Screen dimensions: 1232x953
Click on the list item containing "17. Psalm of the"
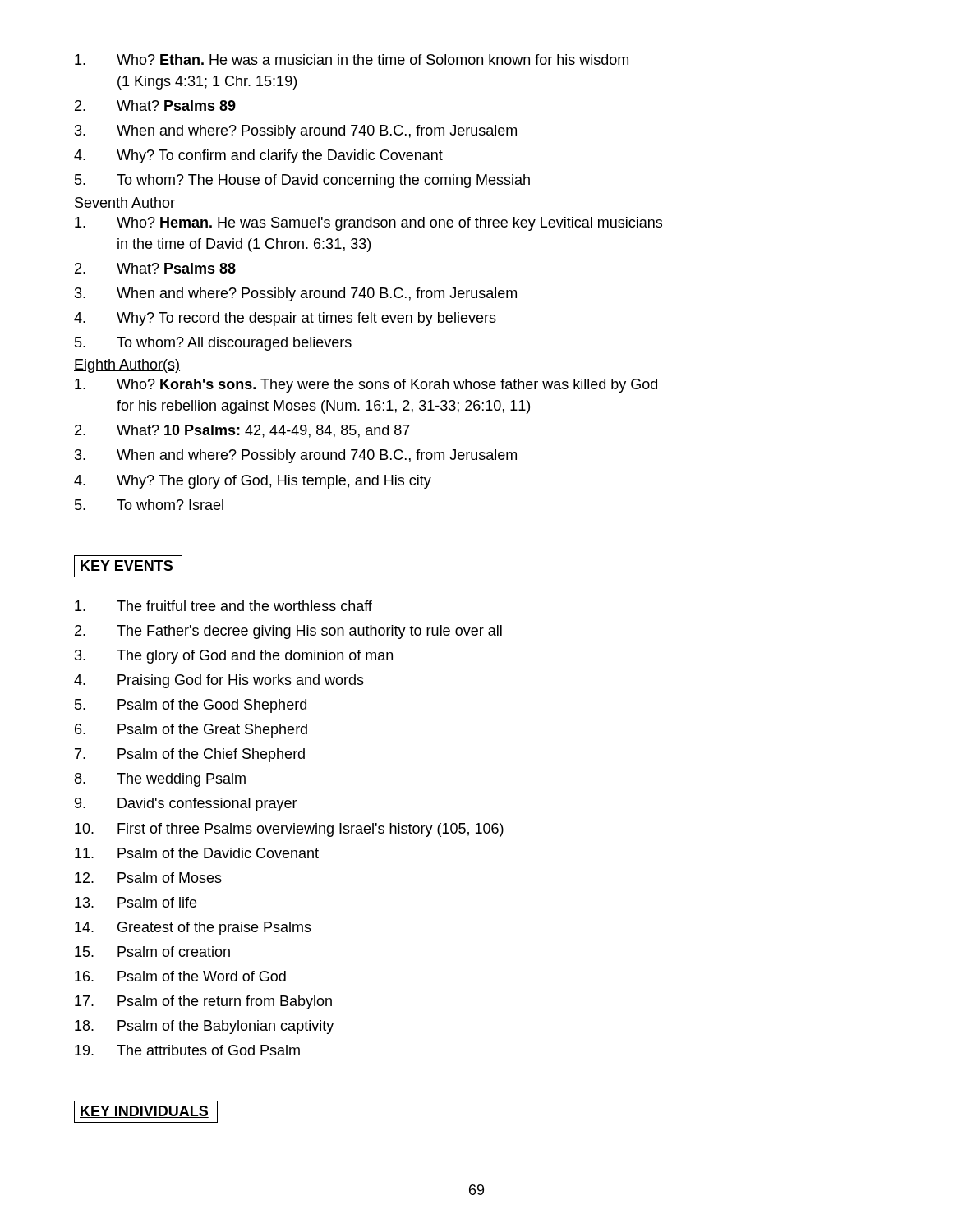pyautogui.click(x=203, y=1002)
